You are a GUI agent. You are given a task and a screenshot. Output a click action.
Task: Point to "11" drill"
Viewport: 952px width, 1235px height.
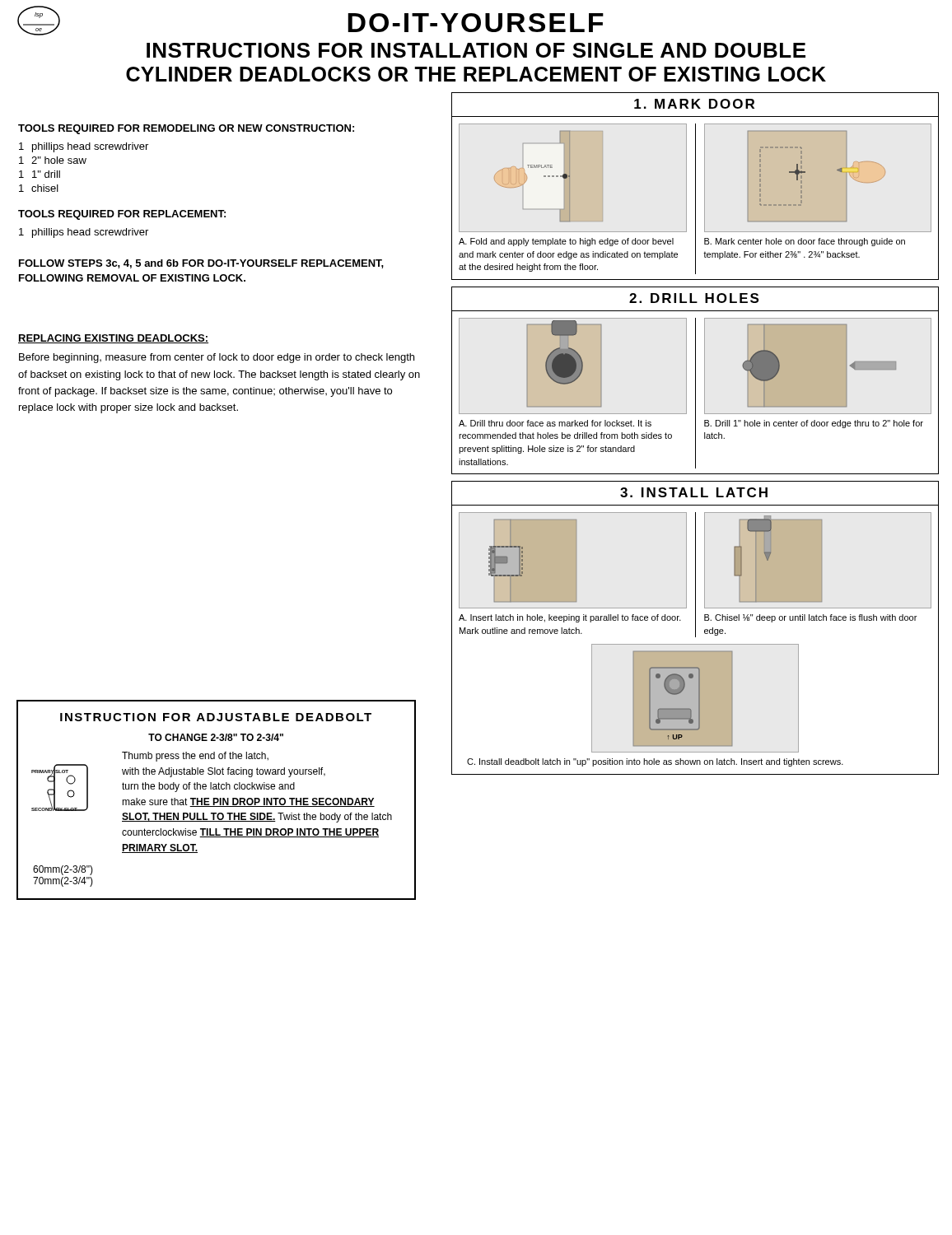pyautogui.click(x=39, y=174)
